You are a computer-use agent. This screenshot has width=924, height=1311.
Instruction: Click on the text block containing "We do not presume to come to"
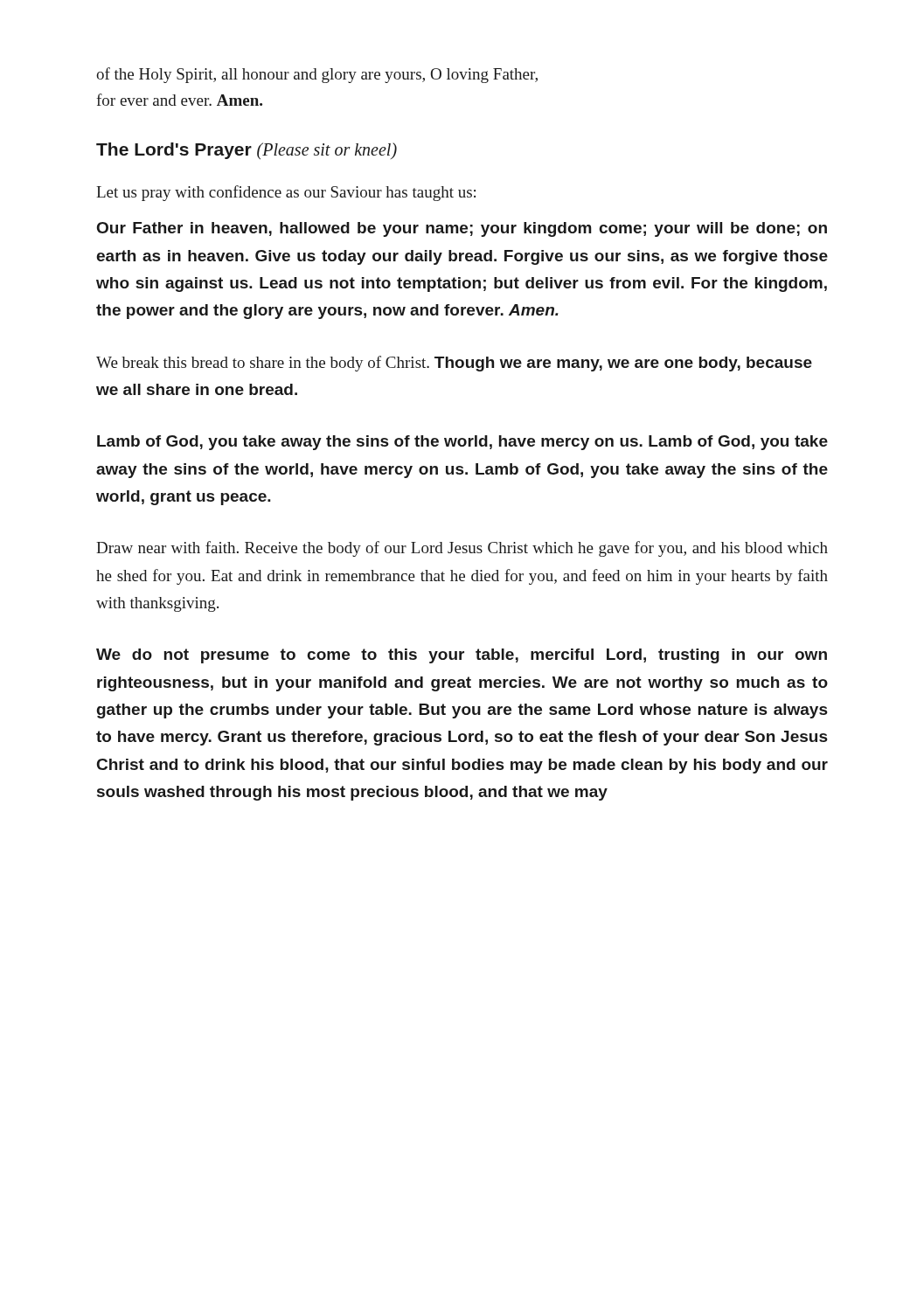[462, 723]
